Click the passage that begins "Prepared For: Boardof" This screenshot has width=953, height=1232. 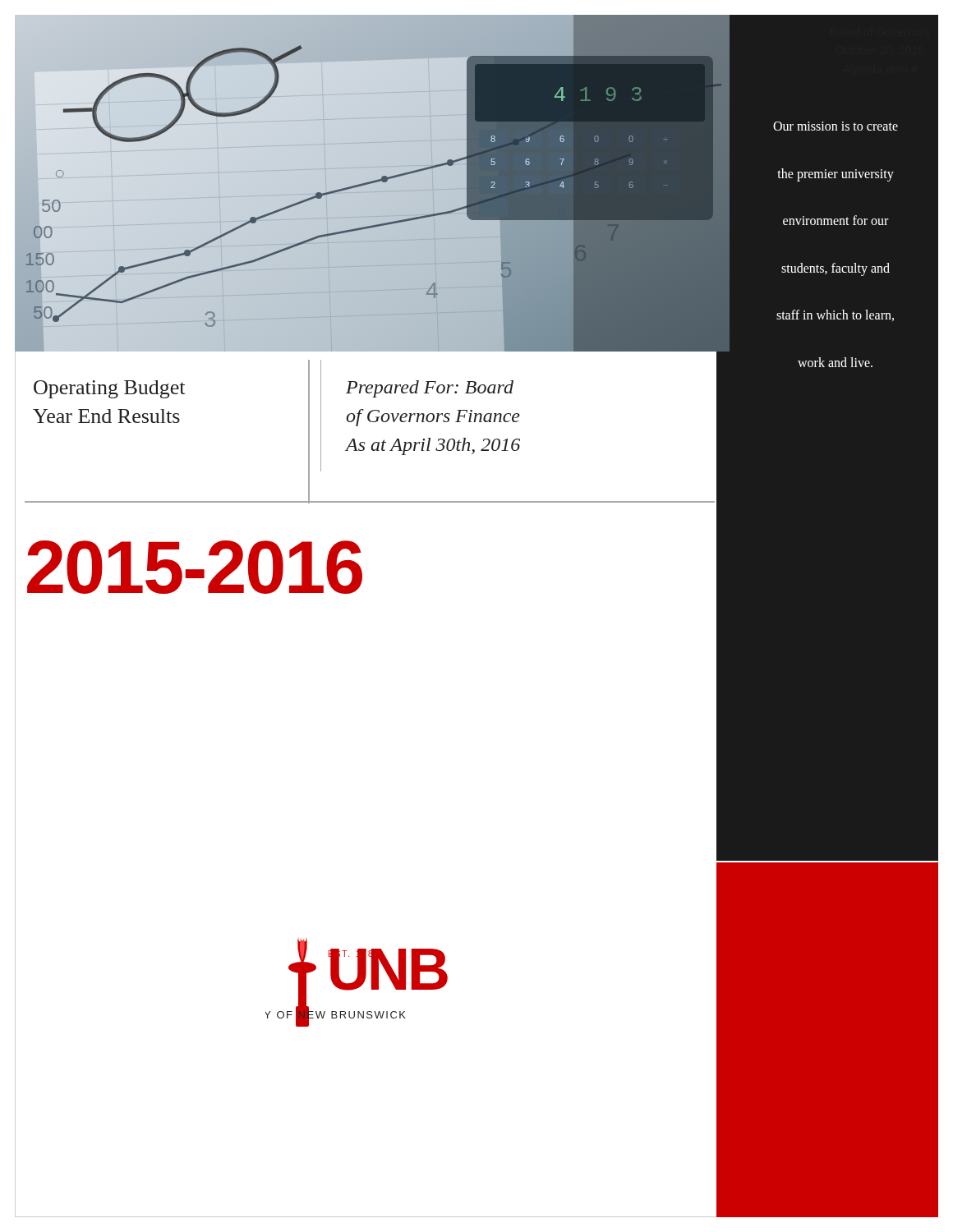tap(530, 416)
